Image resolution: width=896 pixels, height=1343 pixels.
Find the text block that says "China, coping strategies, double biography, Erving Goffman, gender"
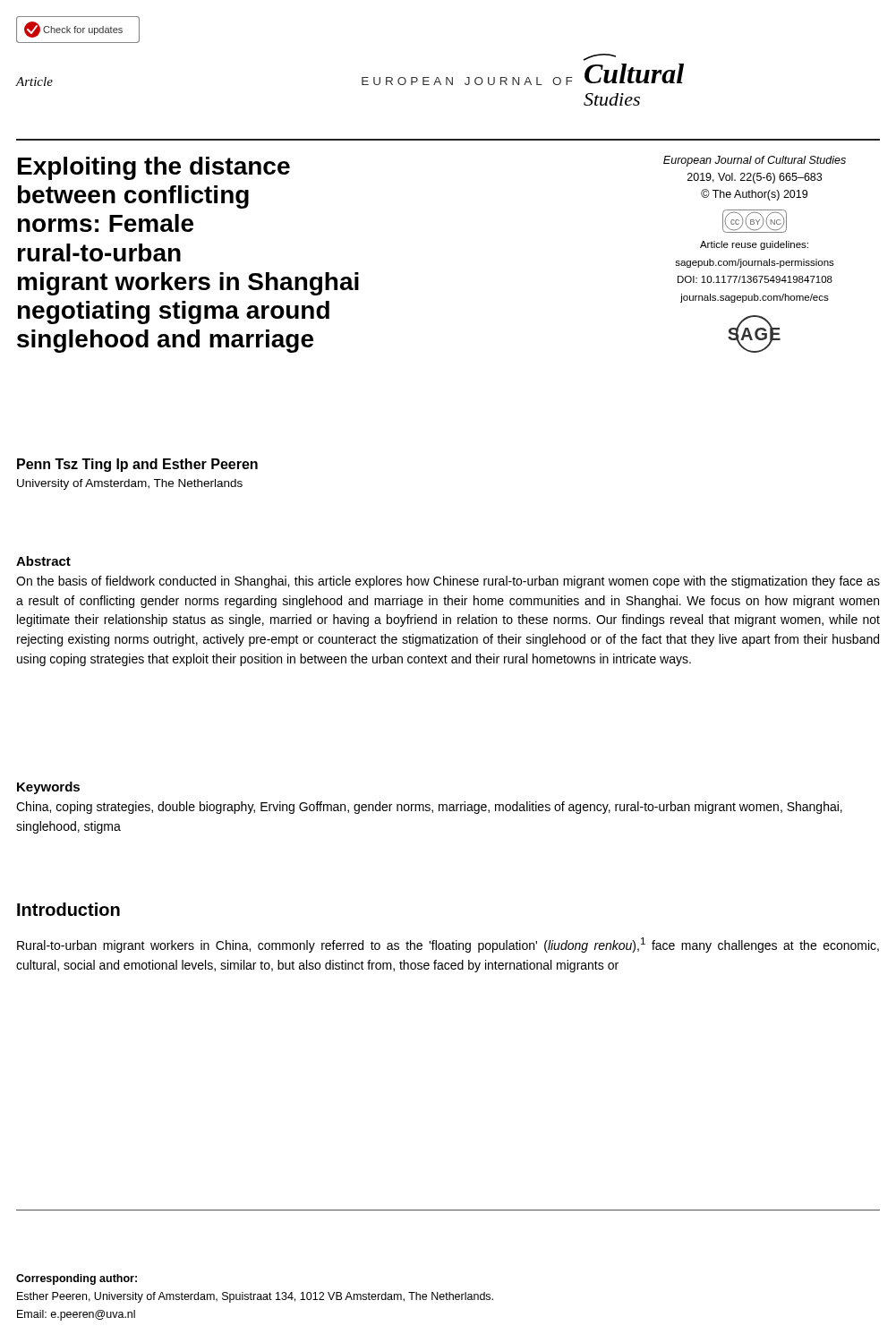[x=430, y=816]
